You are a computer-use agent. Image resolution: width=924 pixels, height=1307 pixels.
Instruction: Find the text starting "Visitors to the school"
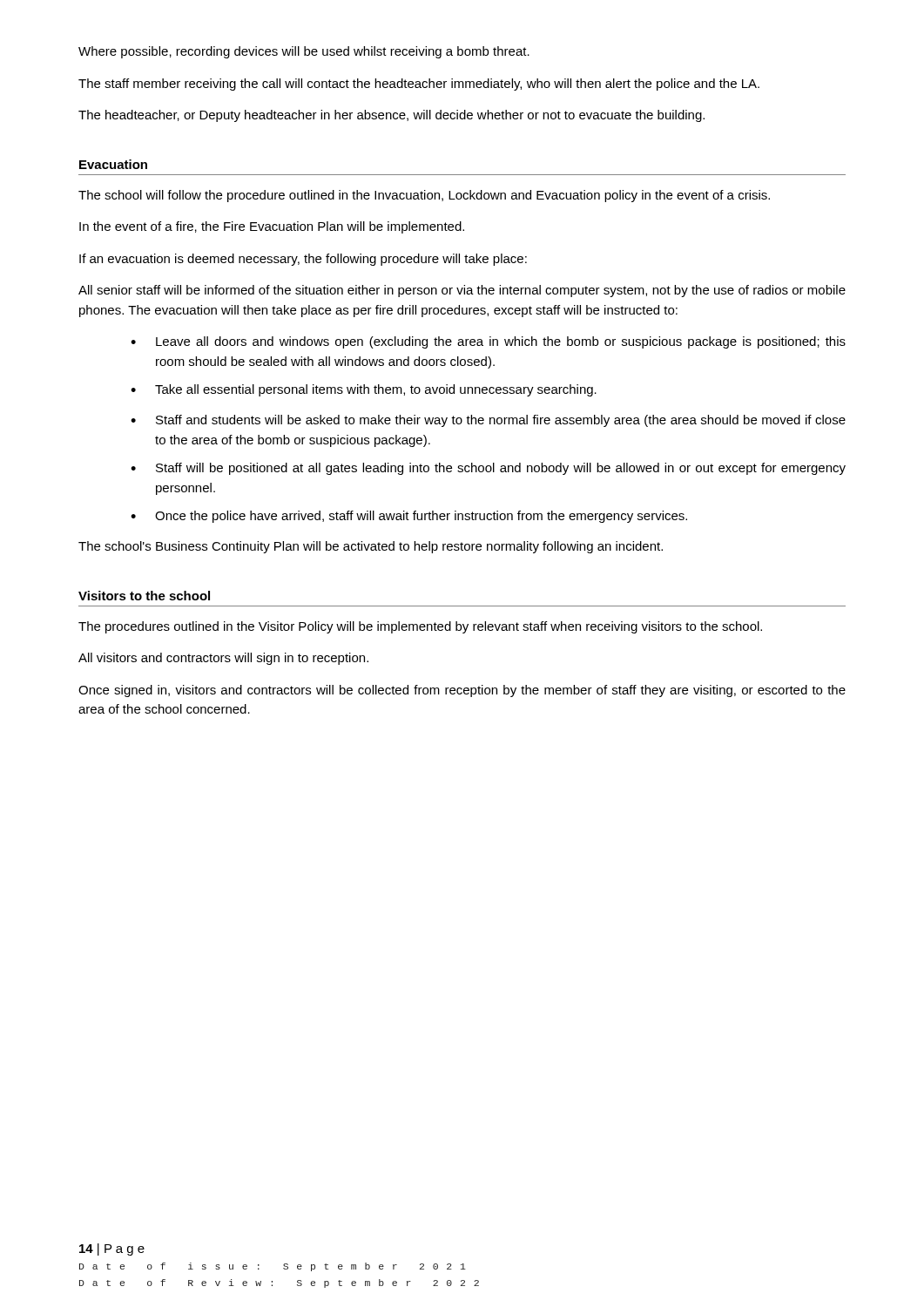145,595
